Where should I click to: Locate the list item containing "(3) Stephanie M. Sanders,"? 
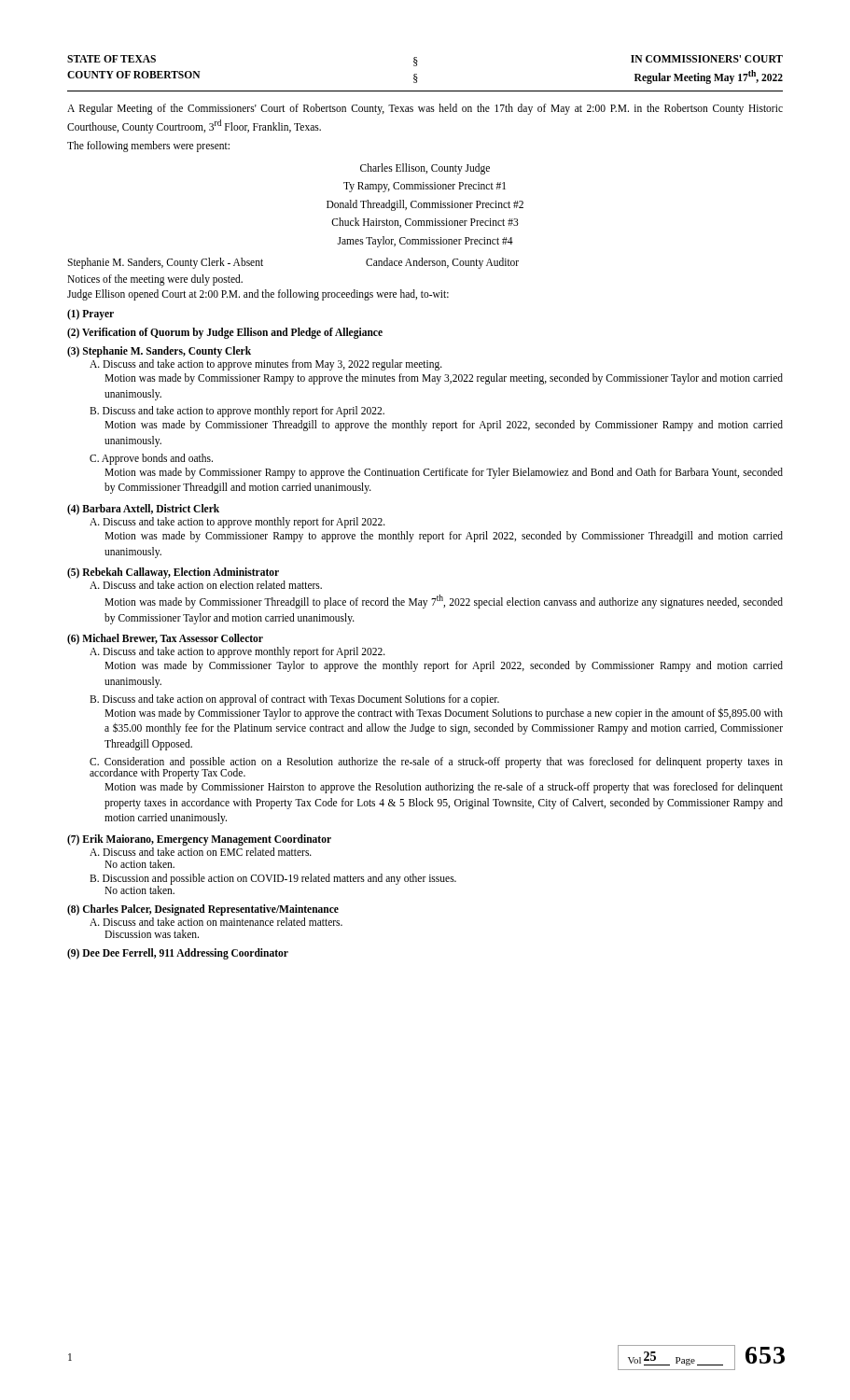pyautogui.click(x=159, y=351)
